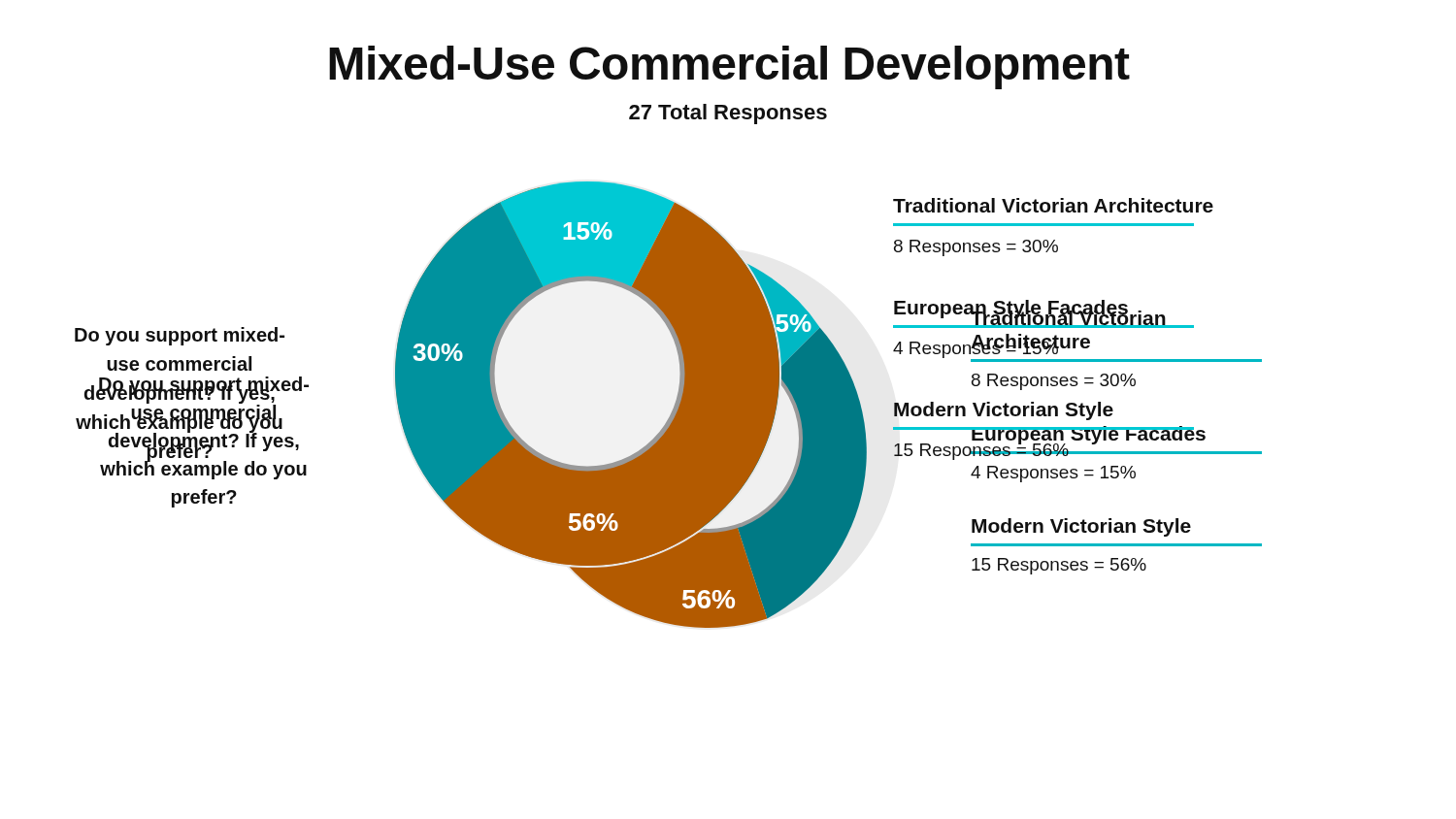This screenshot has height=819, width=1456.
Task: Find the block on this page that starts "Do you support mixed-use commercial development? If yes,"
Action: coord(204,440)
